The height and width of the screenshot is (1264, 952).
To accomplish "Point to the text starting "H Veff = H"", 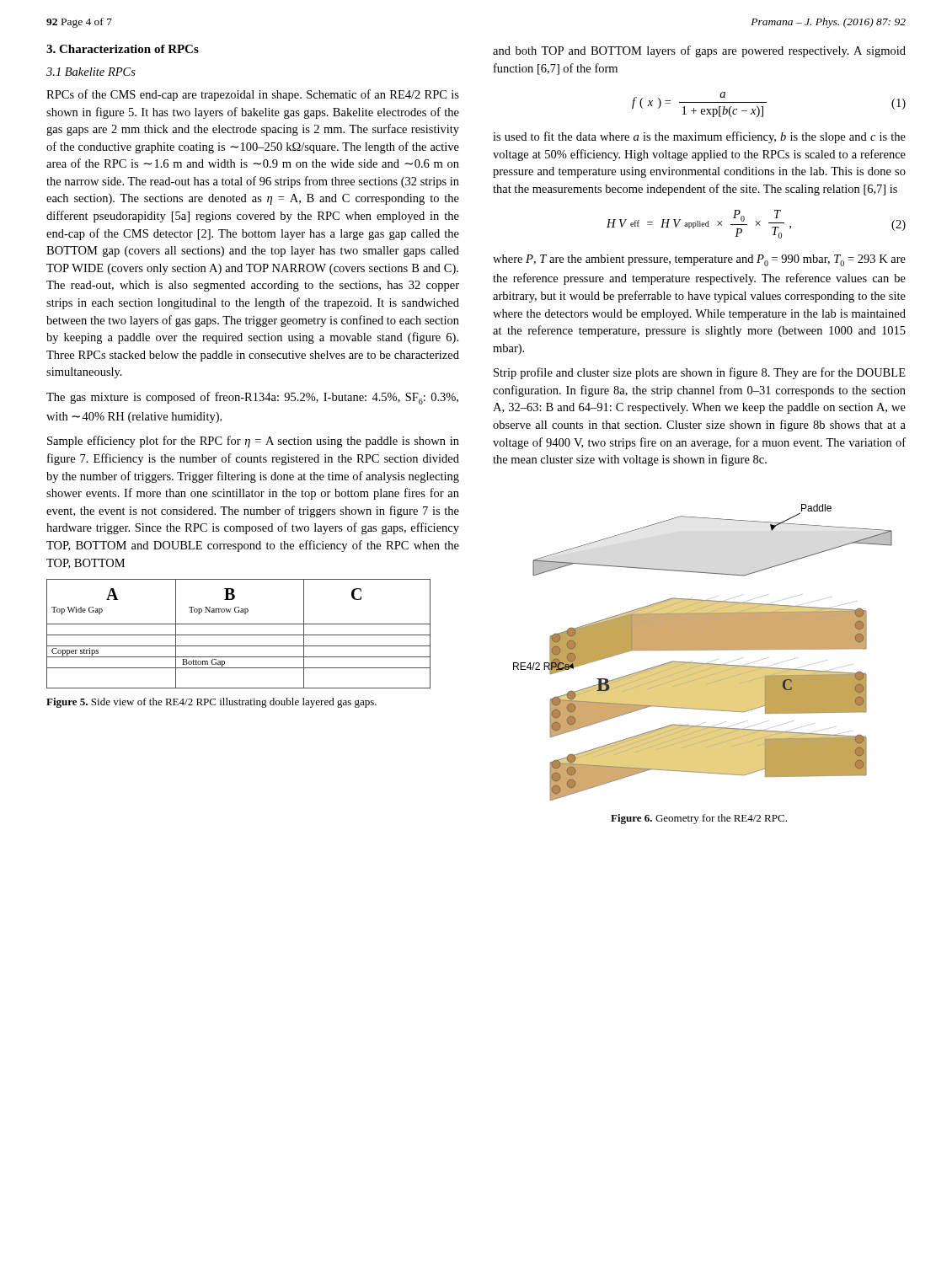I will (x=756, y=224).
